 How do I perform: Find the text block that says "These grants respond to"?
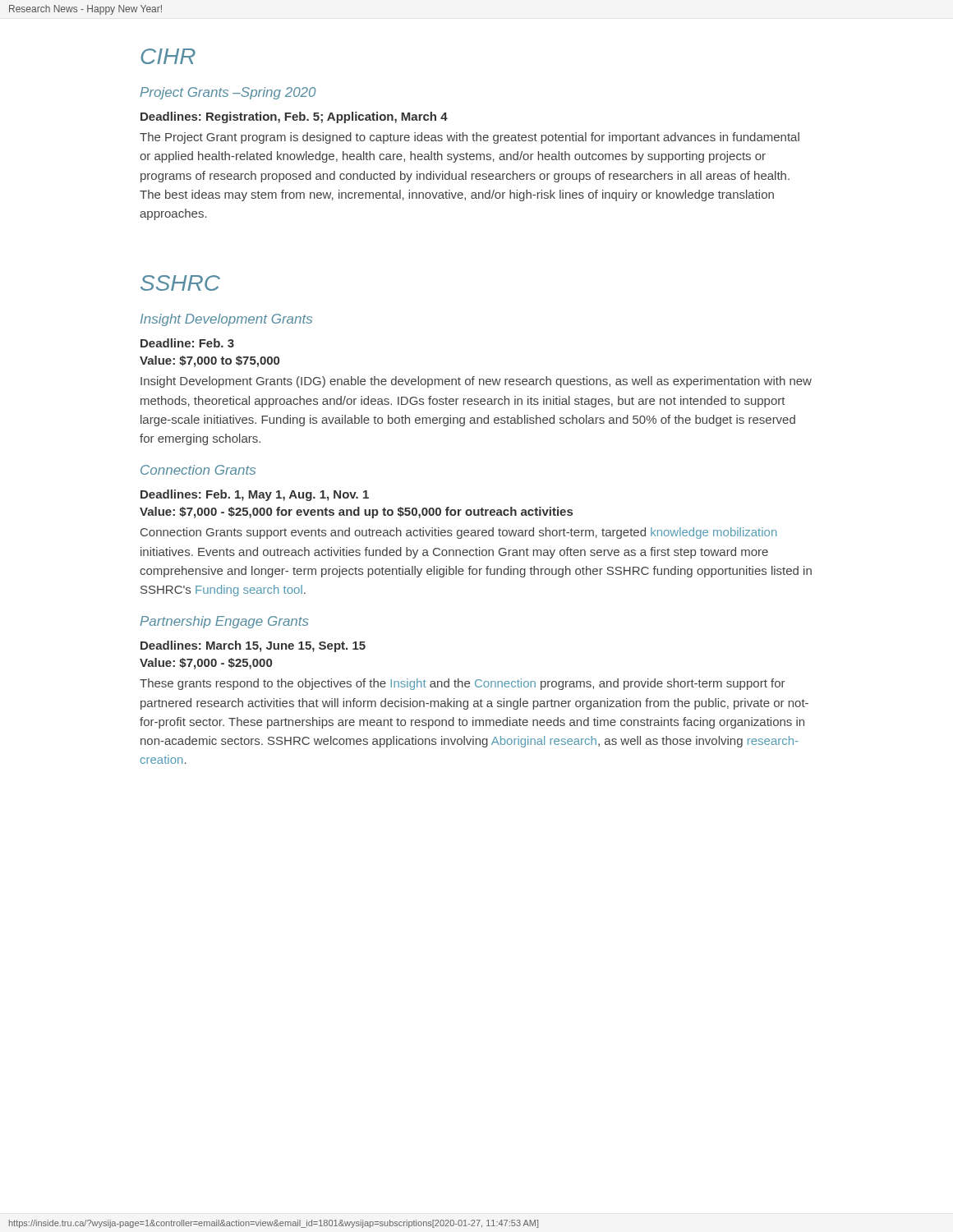[474, 721]
